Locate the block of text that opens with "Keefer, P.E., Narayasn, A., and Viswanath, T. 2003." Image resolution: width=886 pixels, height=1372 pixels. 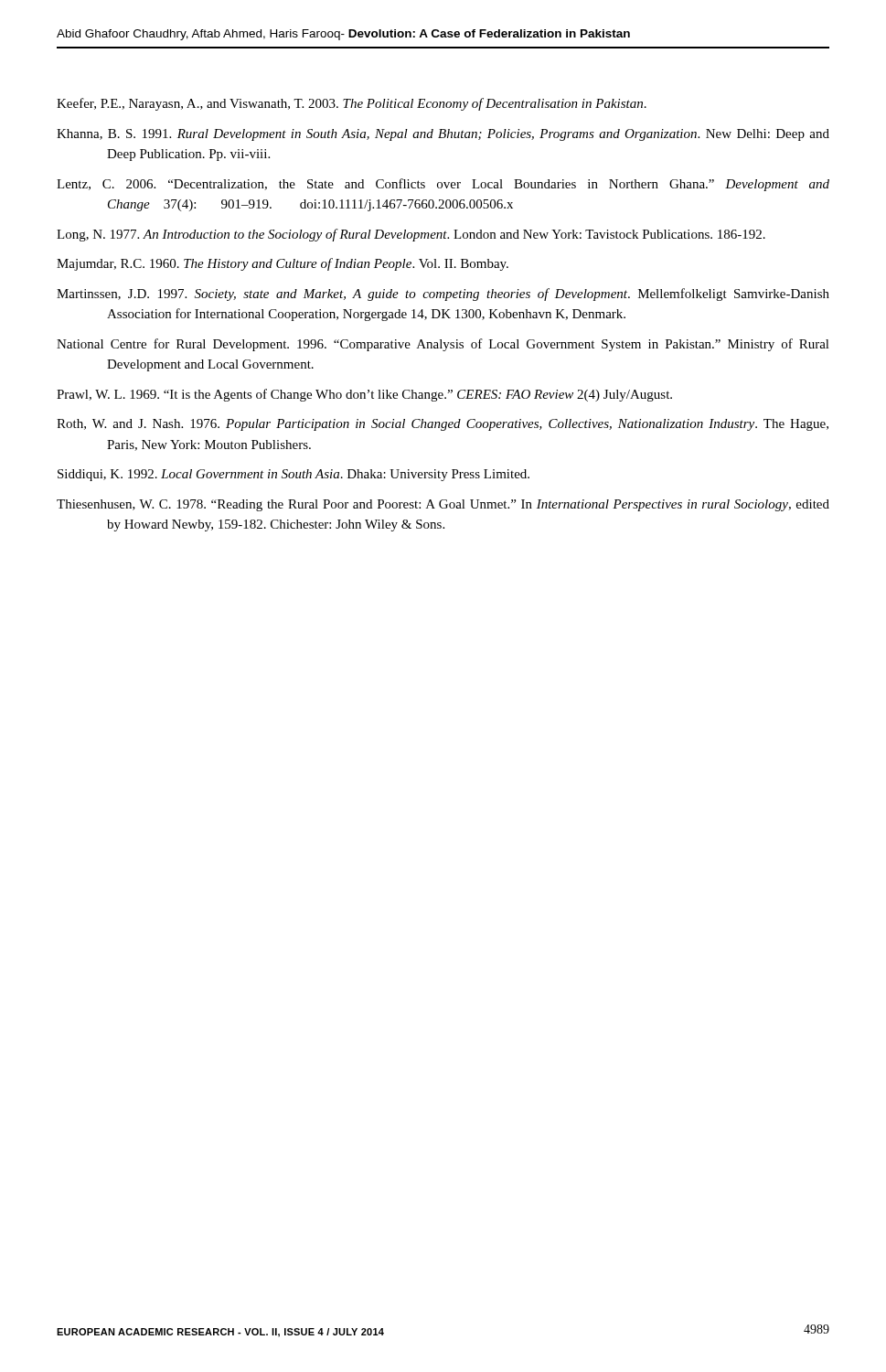pos(352,103)
